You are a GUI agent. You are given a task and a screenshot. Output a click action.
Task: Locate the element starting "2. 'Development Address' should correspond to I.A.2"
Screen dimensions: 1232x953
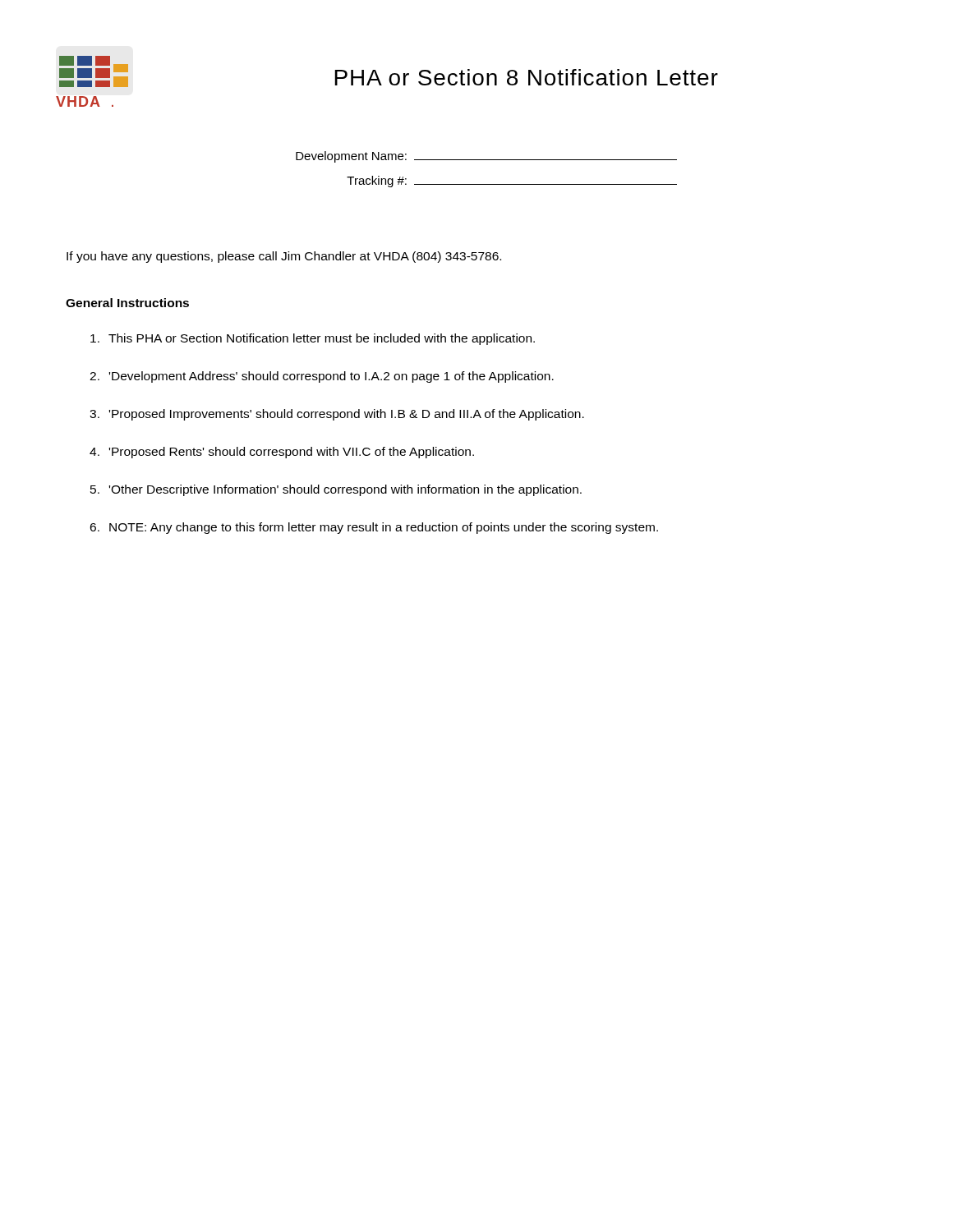coord(476,376)
